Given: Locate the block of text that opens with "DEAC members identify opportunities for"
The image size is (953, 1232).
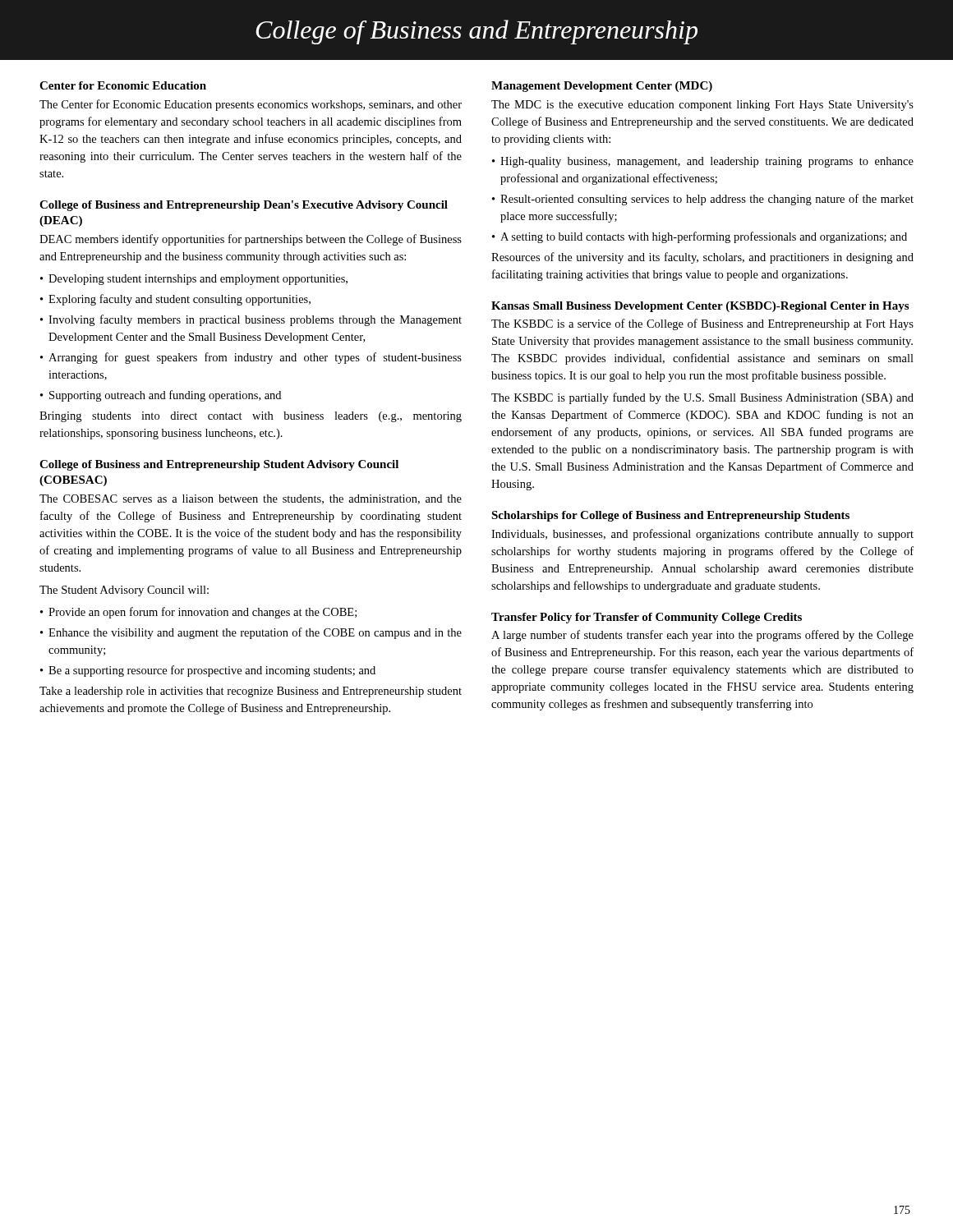Looking at the screenshot, I should 251,247.
